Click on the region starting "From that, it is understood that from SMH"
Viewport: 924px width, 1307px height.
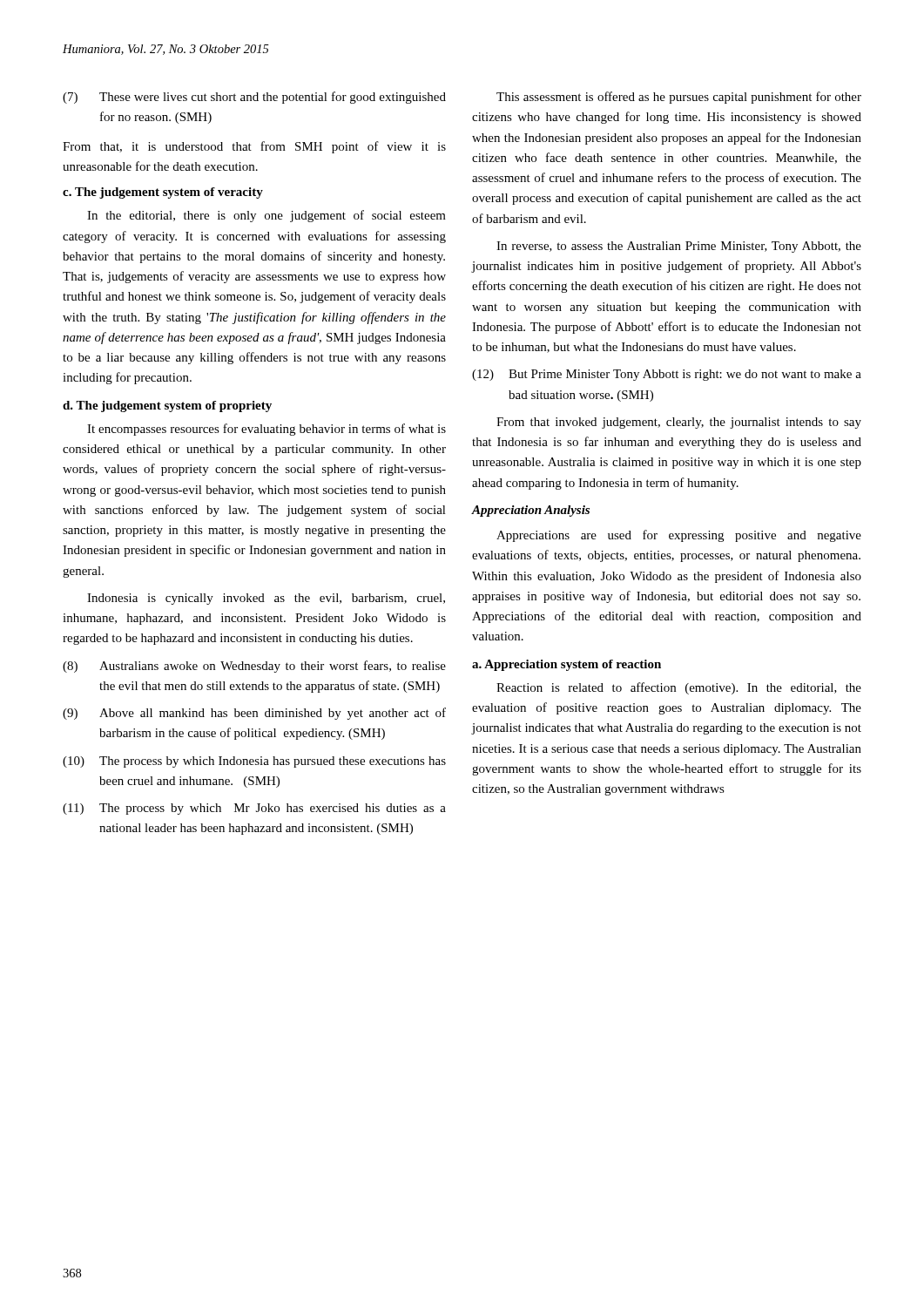(x=254, y=156)
